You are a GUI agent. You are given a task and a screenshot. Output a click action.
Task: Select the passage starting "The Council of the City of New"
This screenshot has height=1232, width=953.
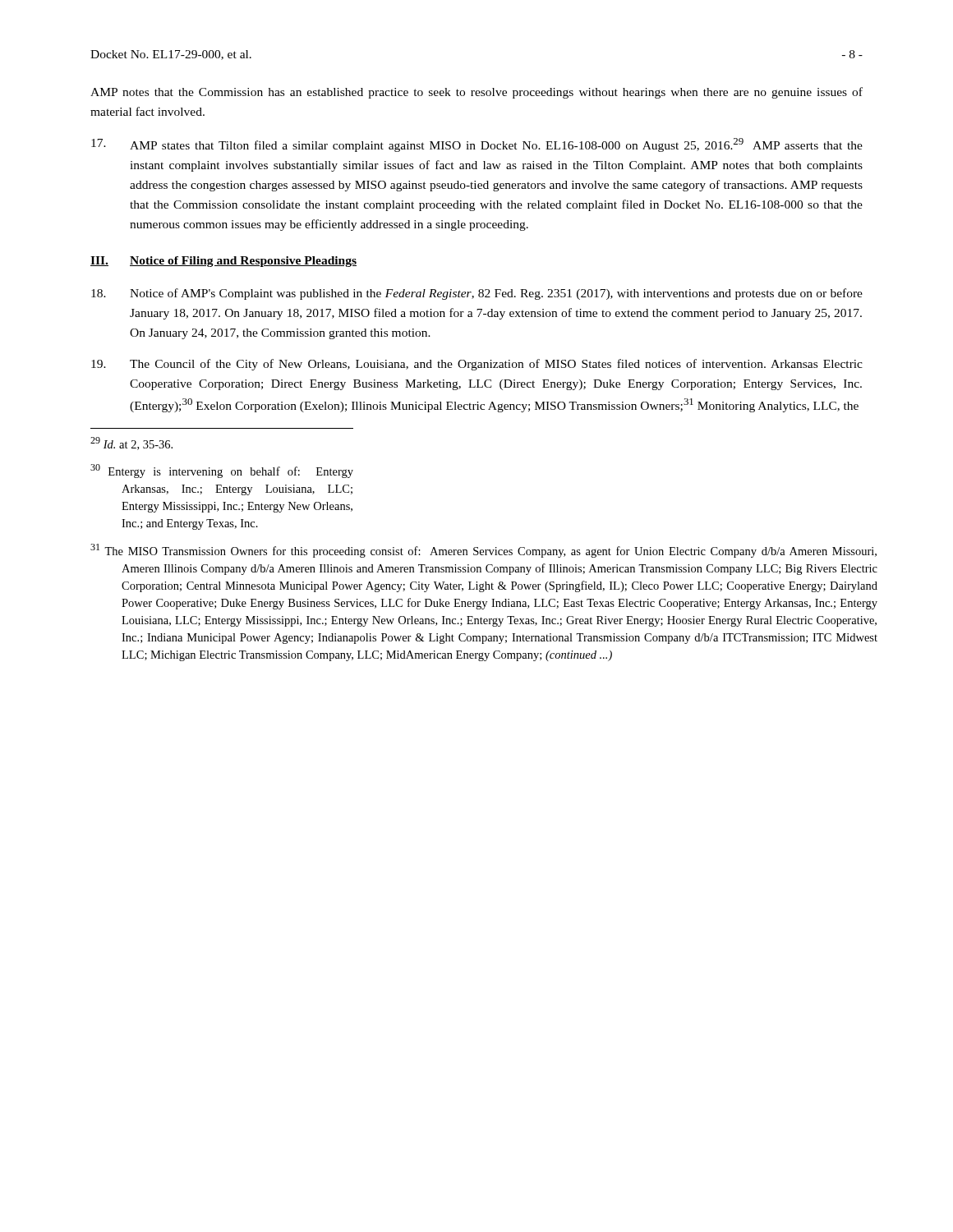(476, 385)
